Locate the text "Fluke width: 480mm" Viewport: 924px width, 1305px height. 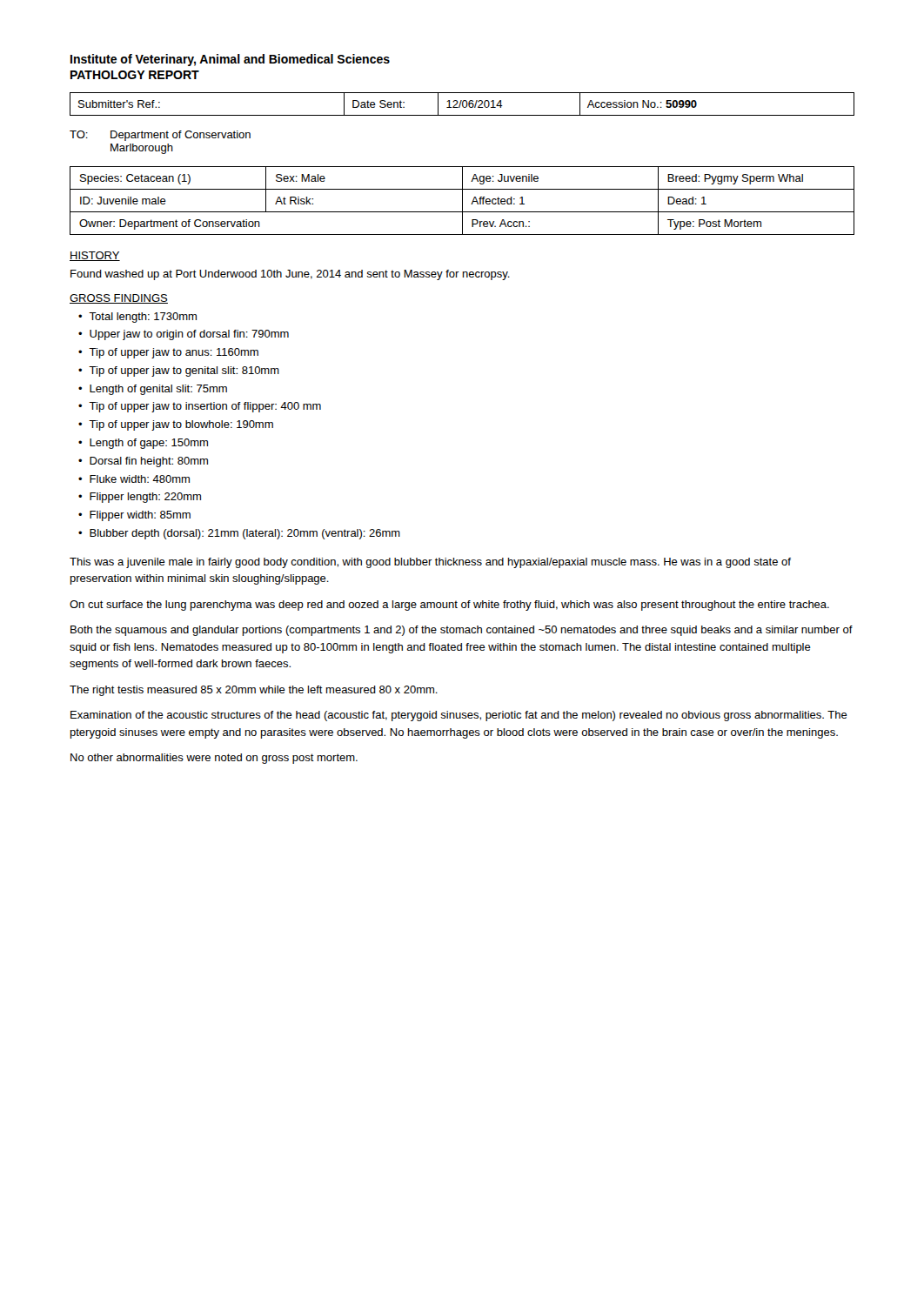pos(140,479)
